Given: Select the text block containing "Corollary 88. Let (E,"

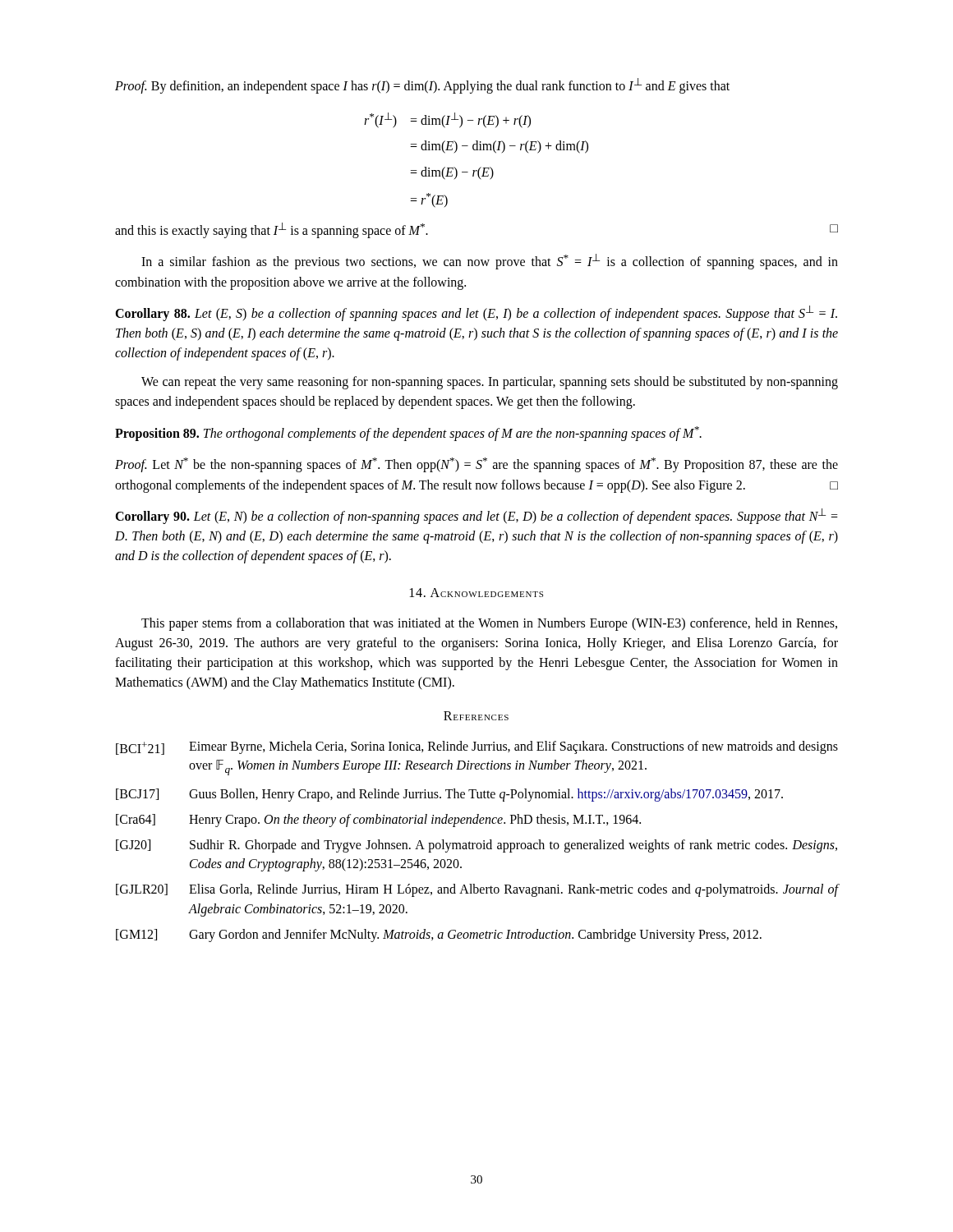Looking at the screenshot, I should (476, 332).
